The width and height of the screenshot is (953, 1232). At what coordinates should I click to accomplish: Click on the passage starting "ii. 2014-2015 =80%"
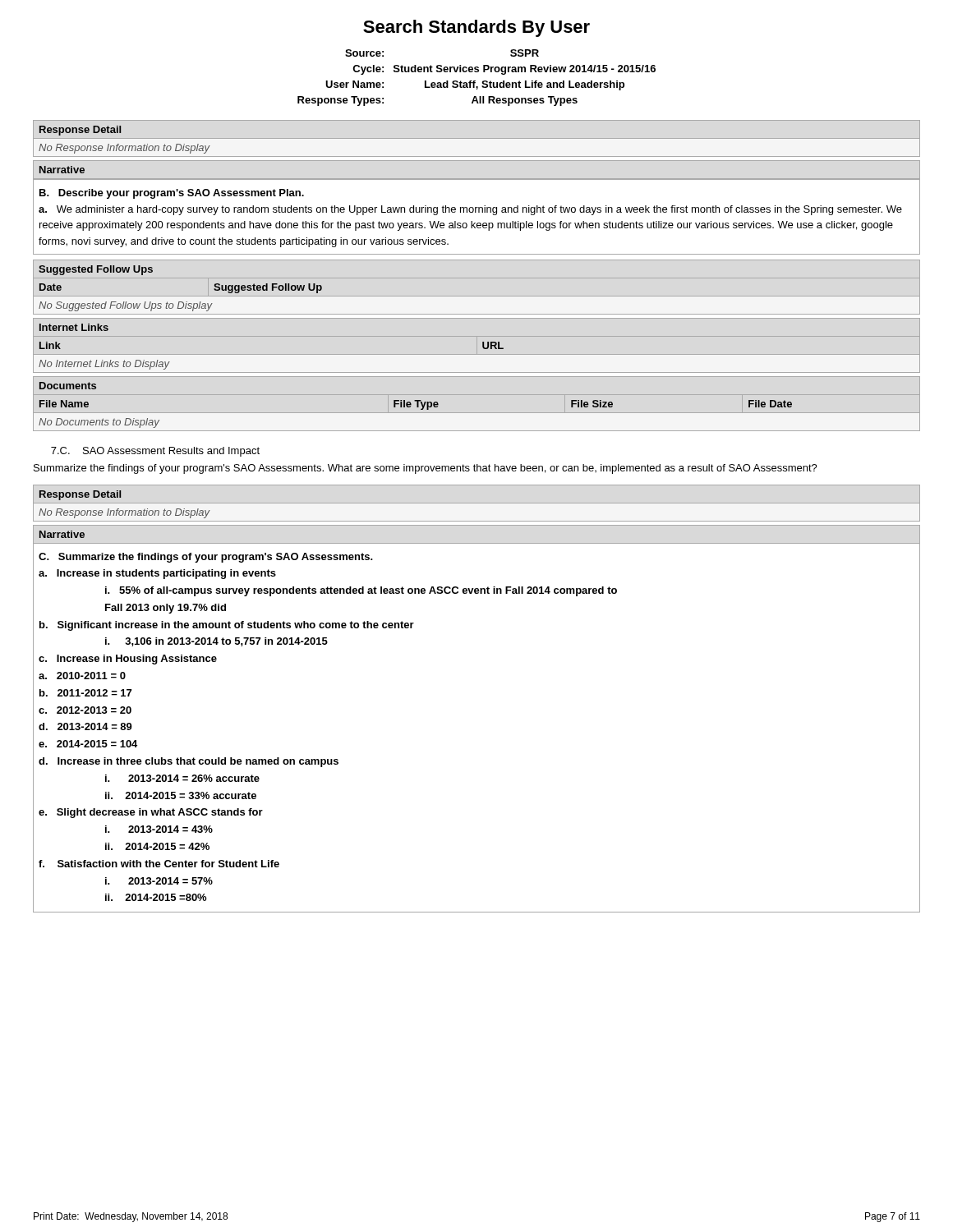[x=156, y=898]
